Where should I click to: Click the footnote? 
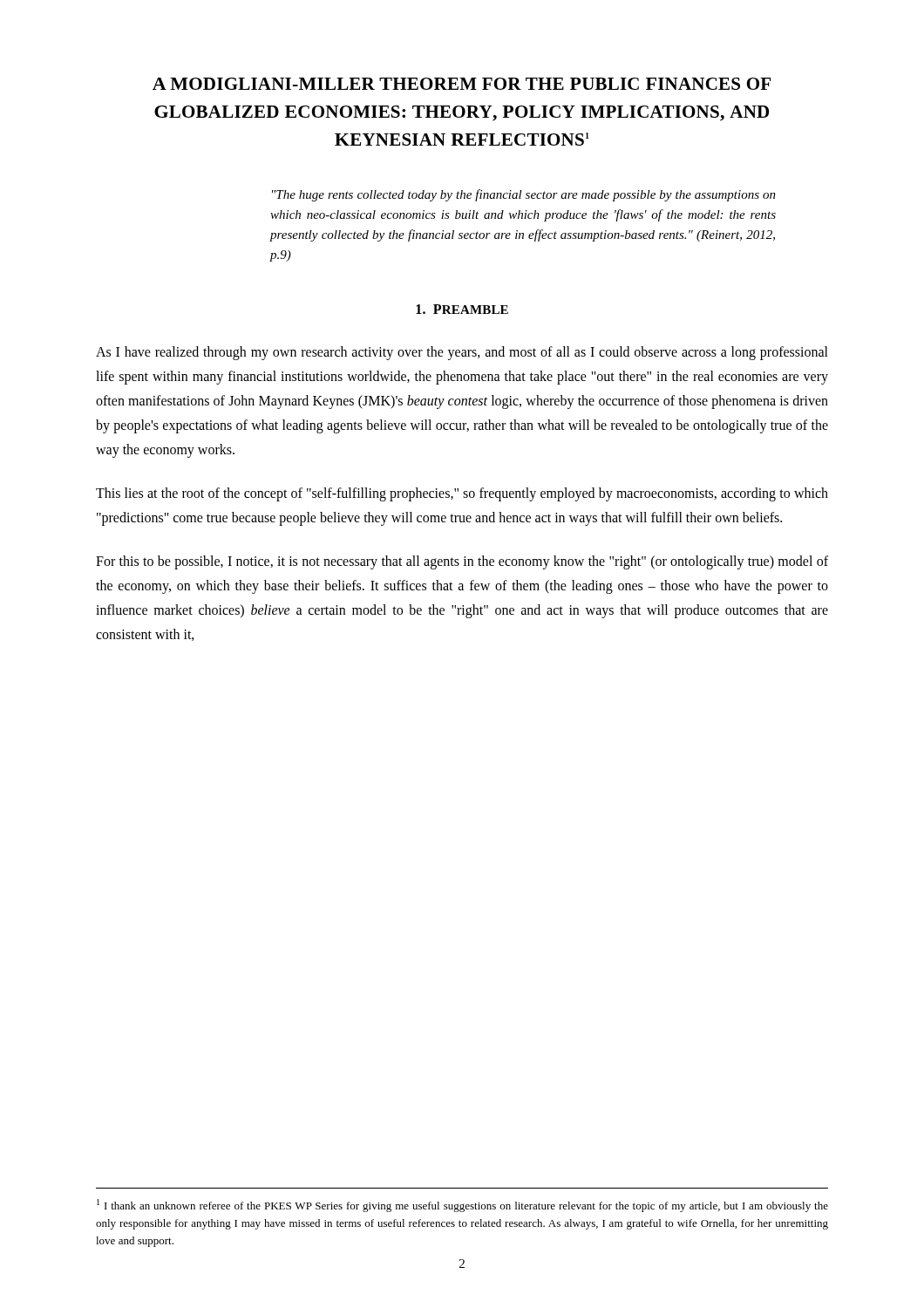[x=462, y=1222]
